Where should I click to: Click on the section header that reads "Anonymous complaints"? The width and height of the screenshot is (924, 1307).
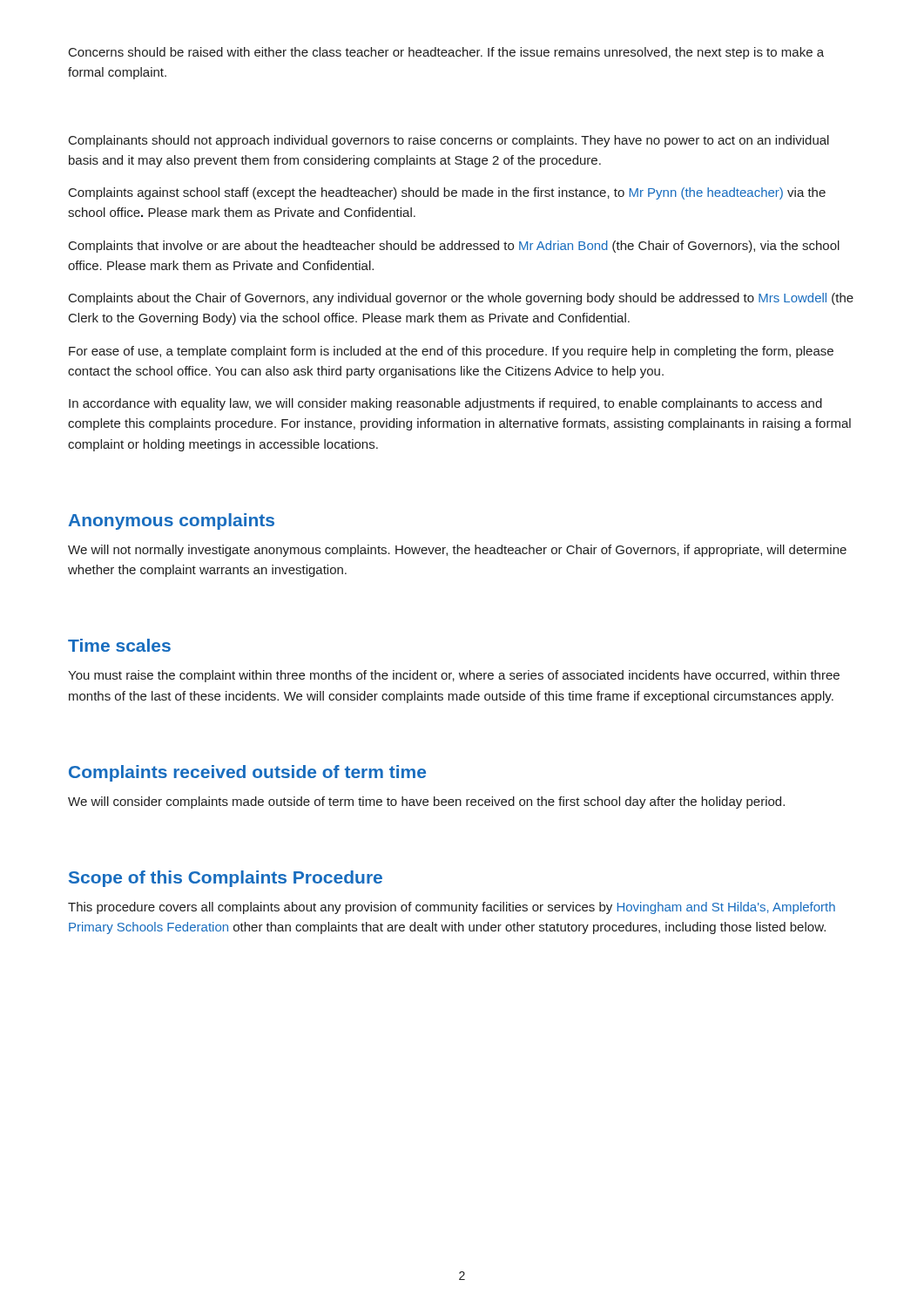[171, 521]
